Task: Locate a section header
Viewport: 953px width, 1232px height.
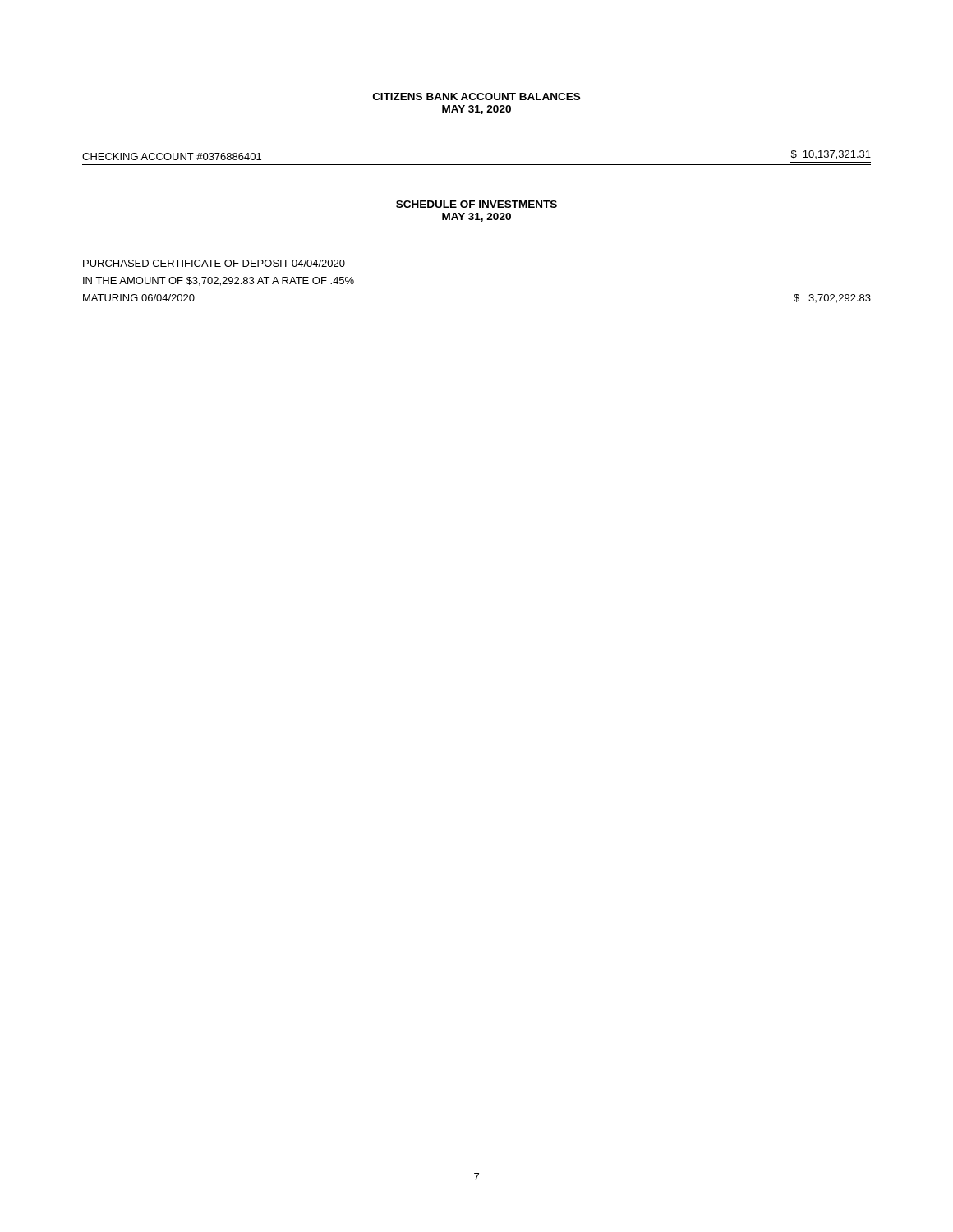Action: click(476, 210)
